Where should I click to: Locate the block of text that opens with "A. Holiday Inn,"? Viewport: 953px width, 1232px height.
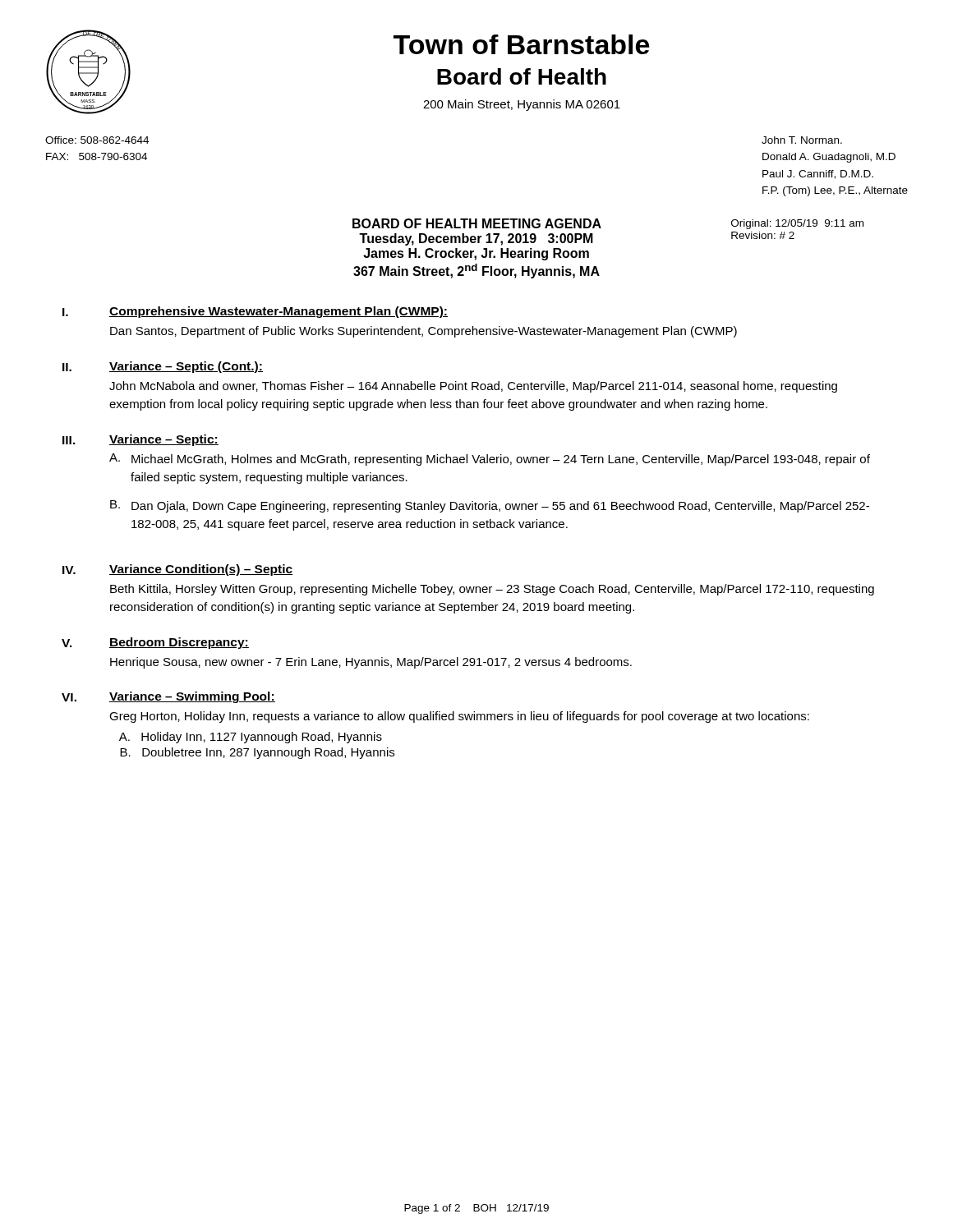click(246, 736)
